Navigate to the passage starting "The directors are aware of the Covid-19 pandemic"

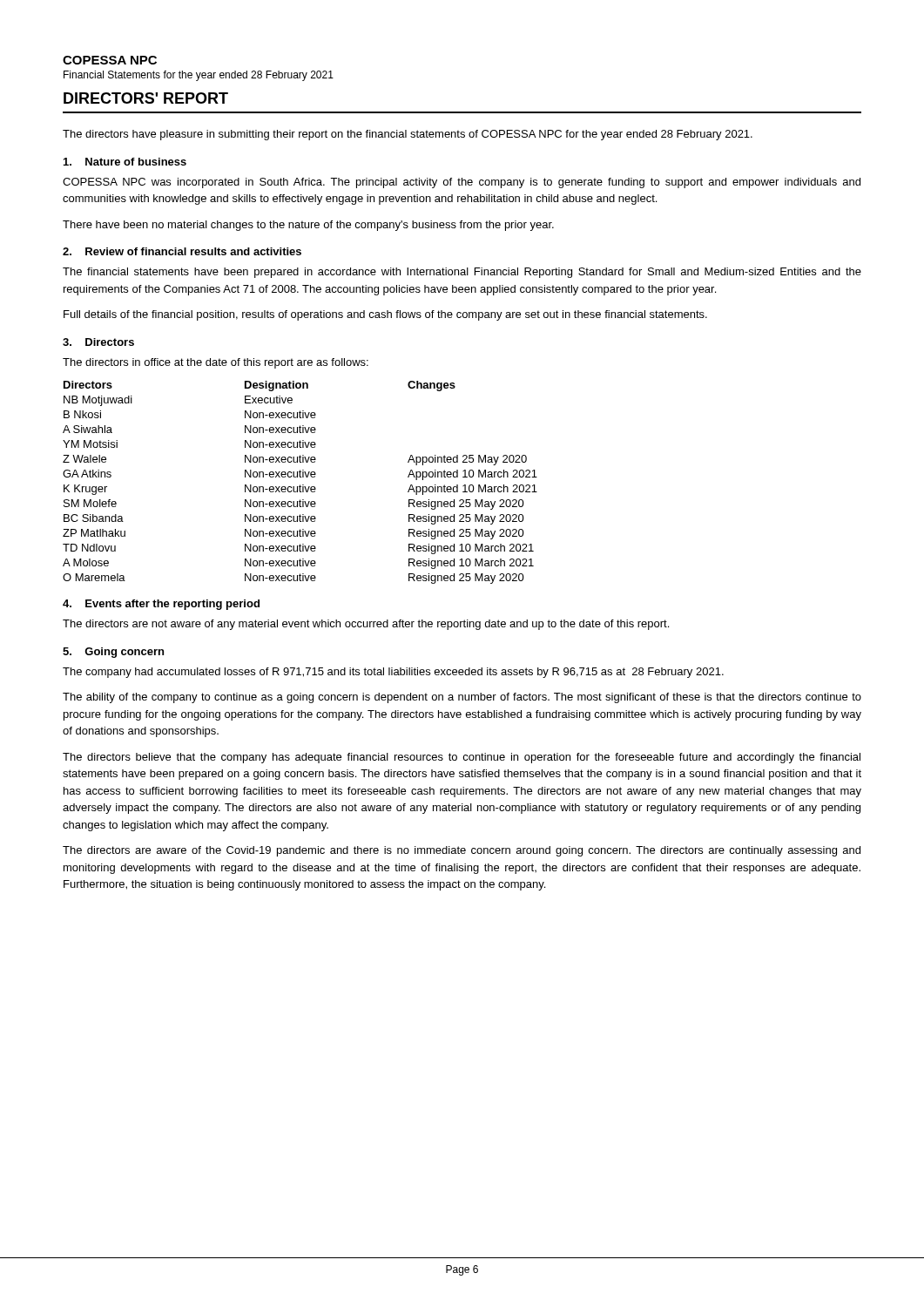point(462,867)
